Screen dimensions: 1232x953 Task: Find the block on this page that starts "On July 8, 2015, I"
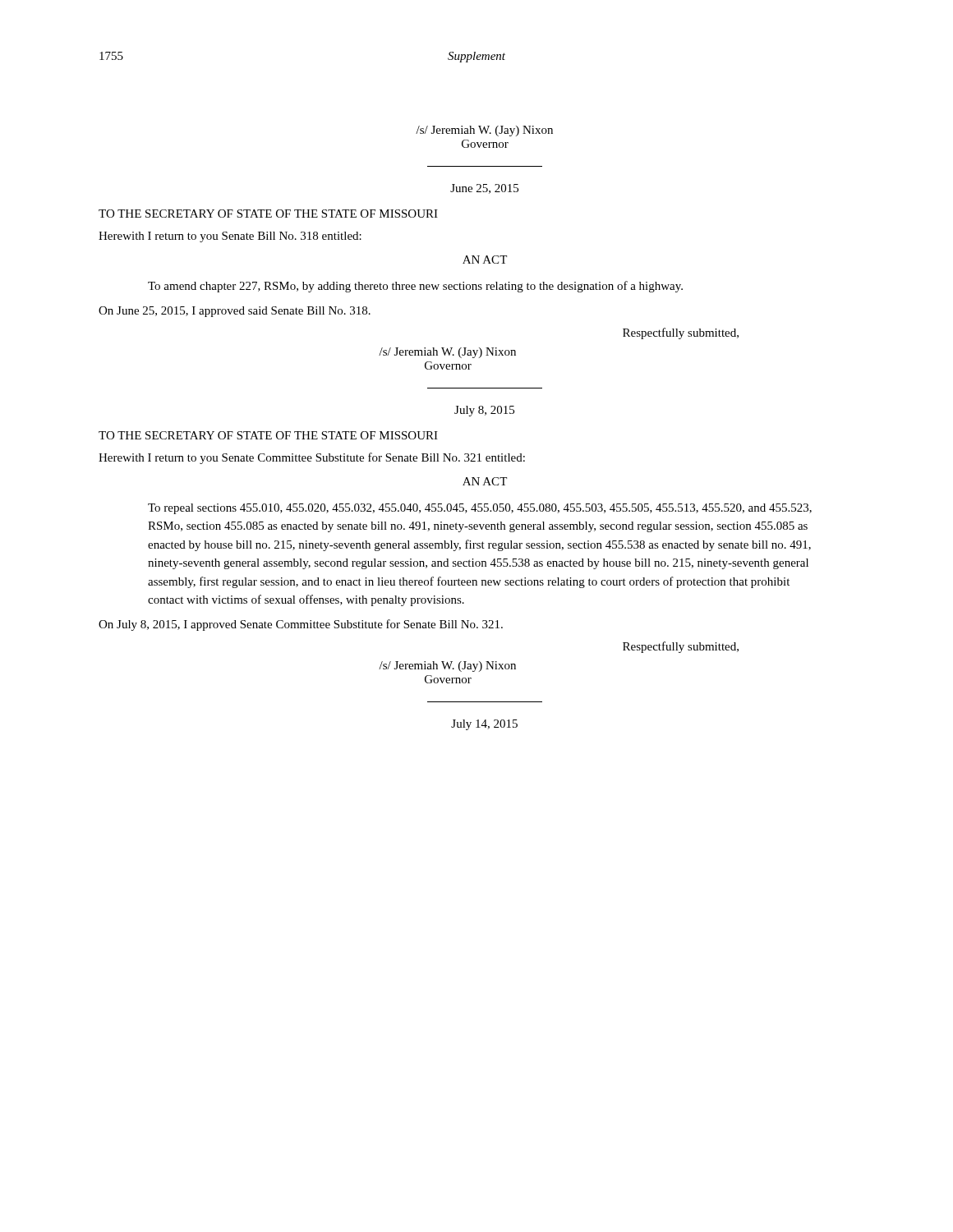click(301, 624)
